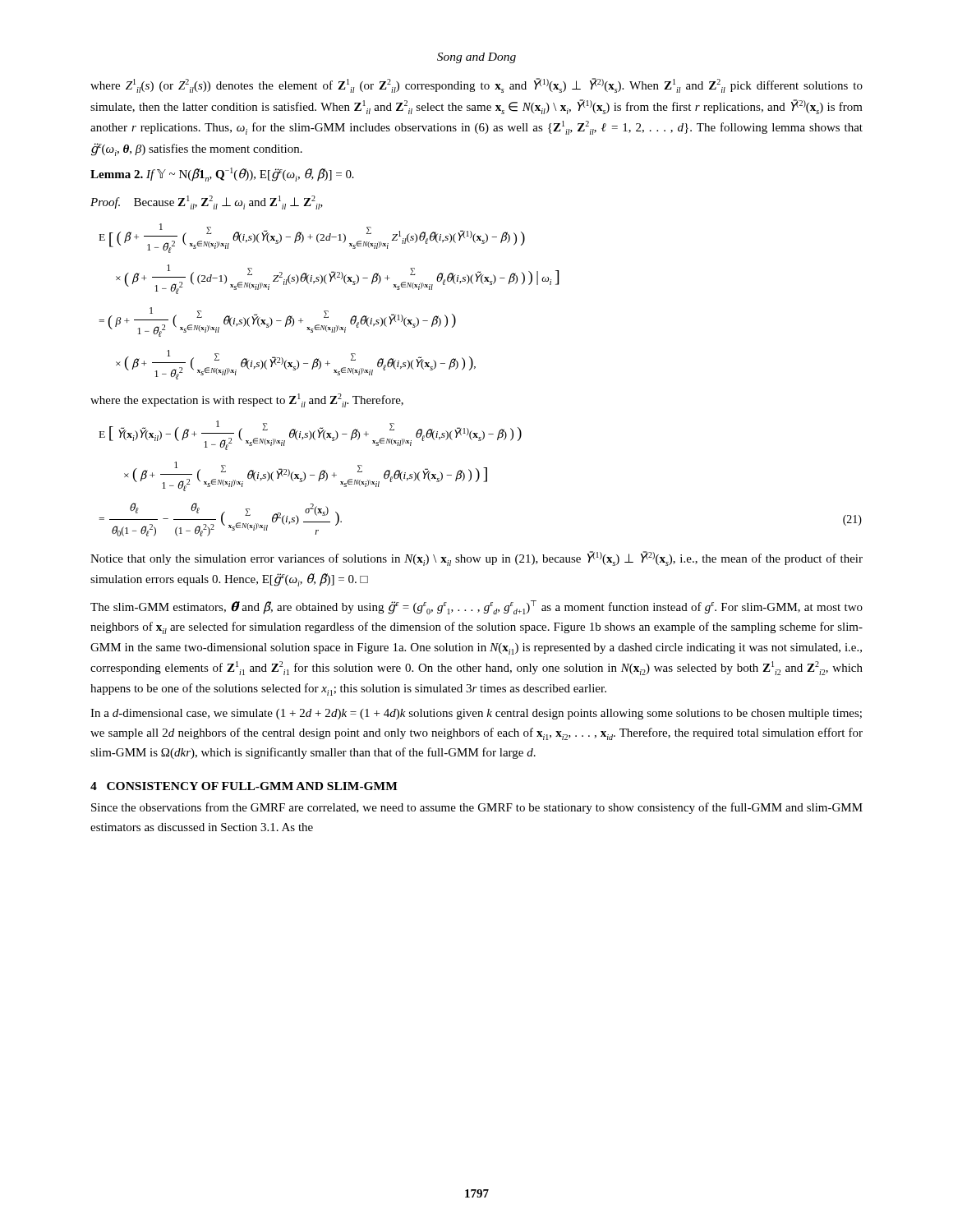
Task: Click on the block starting "where Z1il(s) (or Z2il(s))"
Action: pyautogui.click(x=476, y=117)
